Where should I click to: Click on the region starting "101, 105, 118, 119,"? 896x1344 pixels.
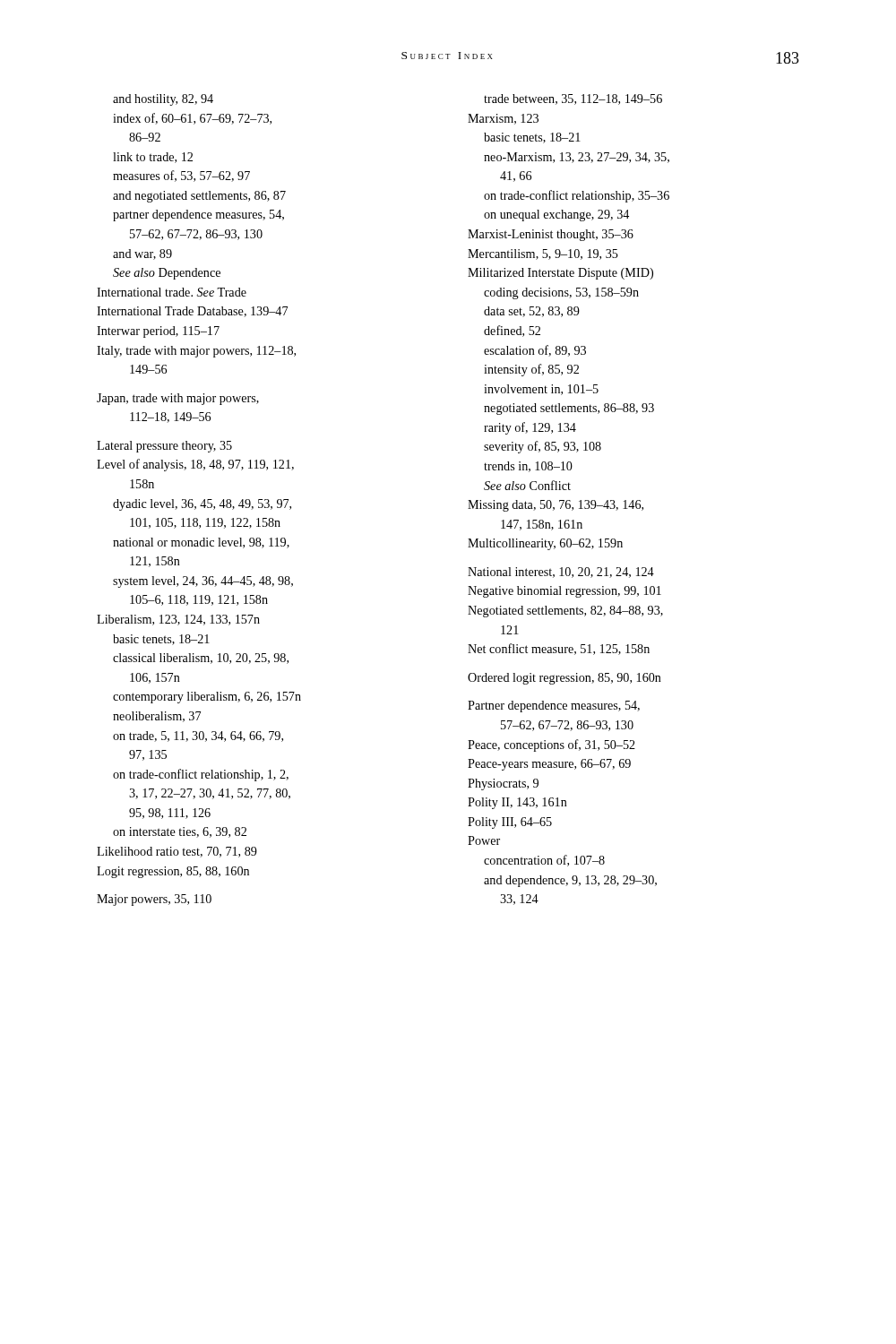[x=205, y=522]
